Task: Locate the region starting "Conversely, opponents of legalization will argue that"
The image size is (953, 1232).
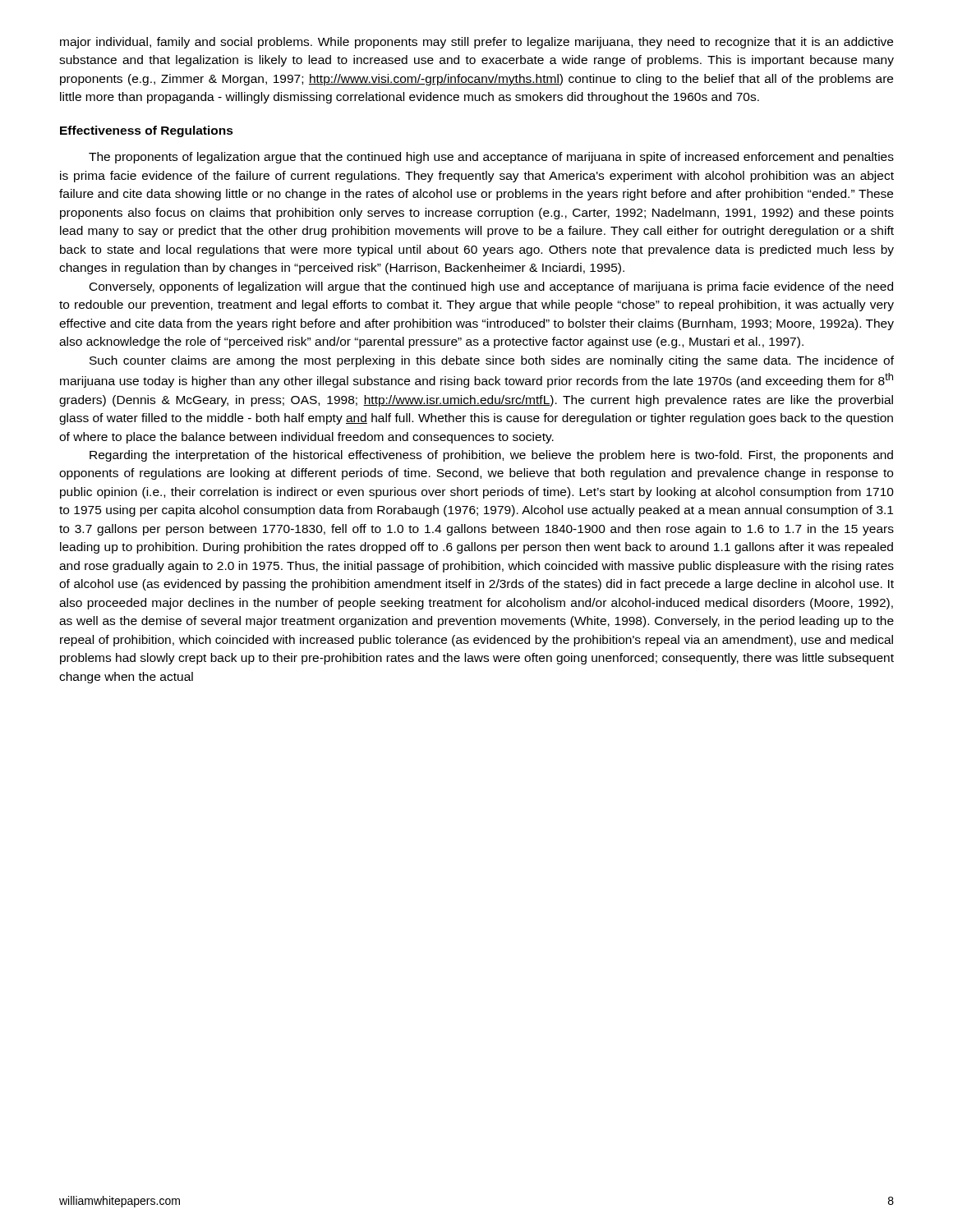Action: click(x=476, y=314)
